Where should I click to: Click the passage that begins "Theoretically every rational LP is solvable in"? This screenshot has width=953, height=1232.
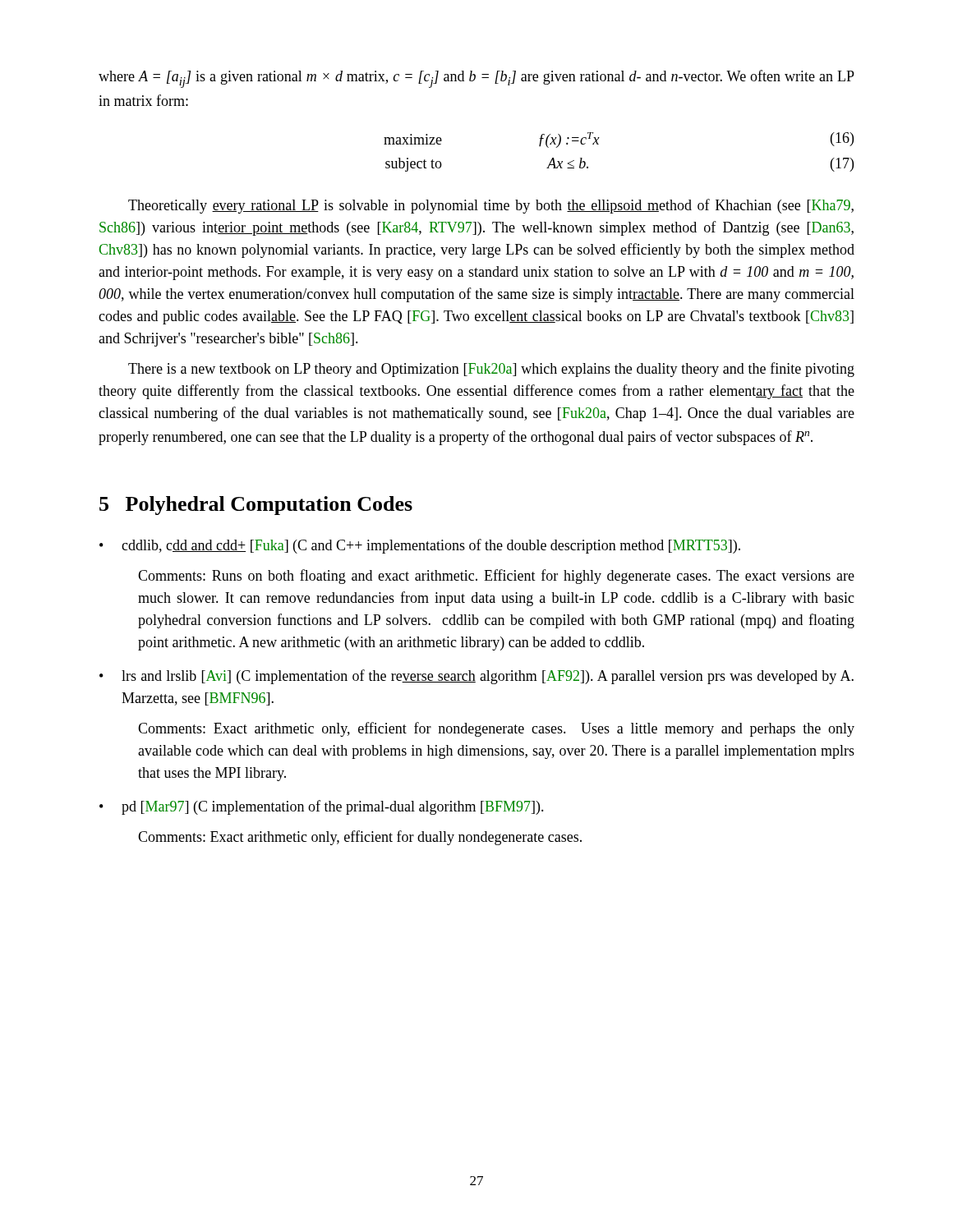pyautogui.click(x=476, y=272)
